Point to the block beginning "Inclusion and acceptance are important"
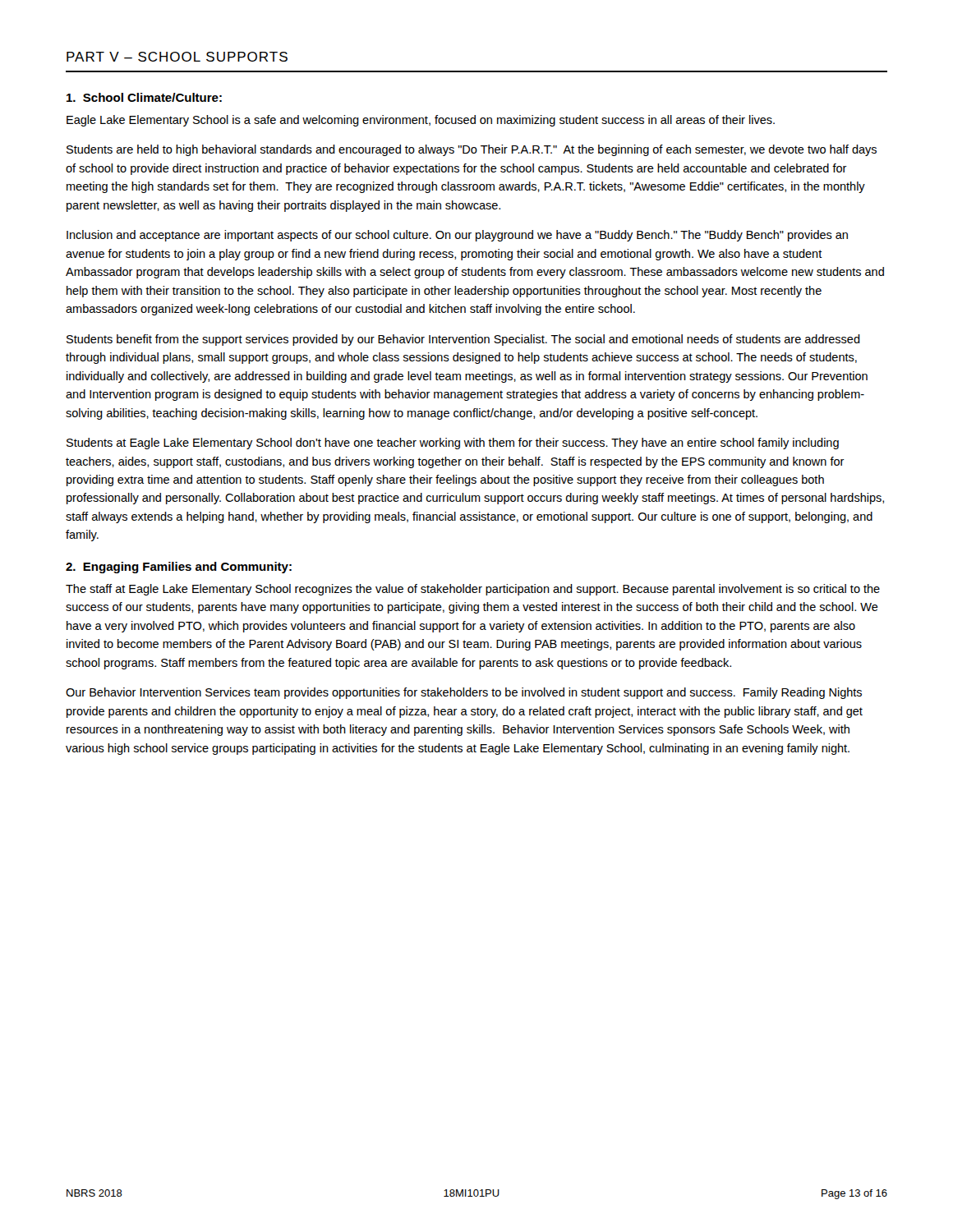This screenshot has height=1232, width=953. pyautogui.click(x=475, y=272)
